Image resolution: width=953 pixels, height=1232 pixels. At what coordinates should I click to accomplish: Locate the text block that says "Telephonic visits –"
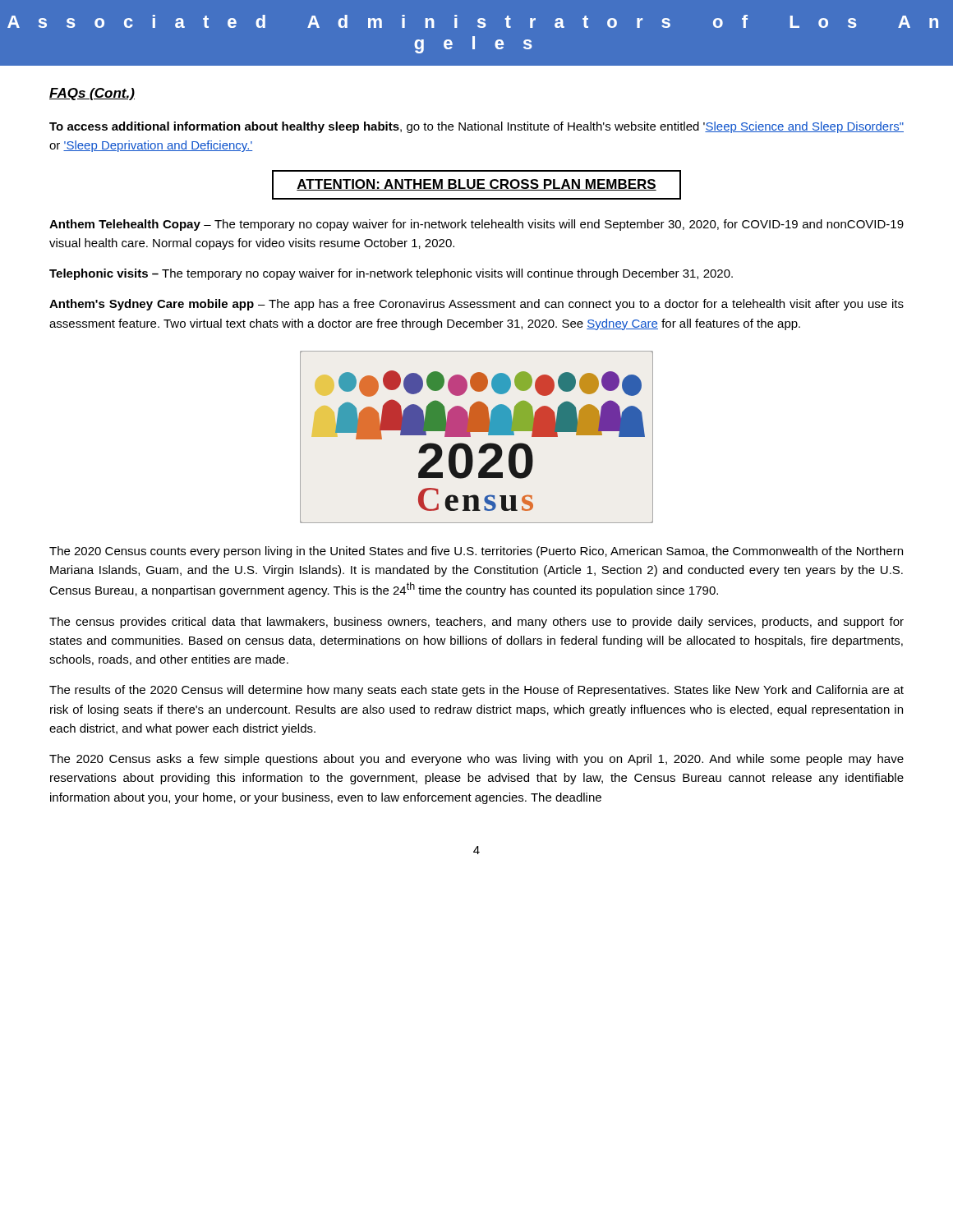(x=392, y=273)
